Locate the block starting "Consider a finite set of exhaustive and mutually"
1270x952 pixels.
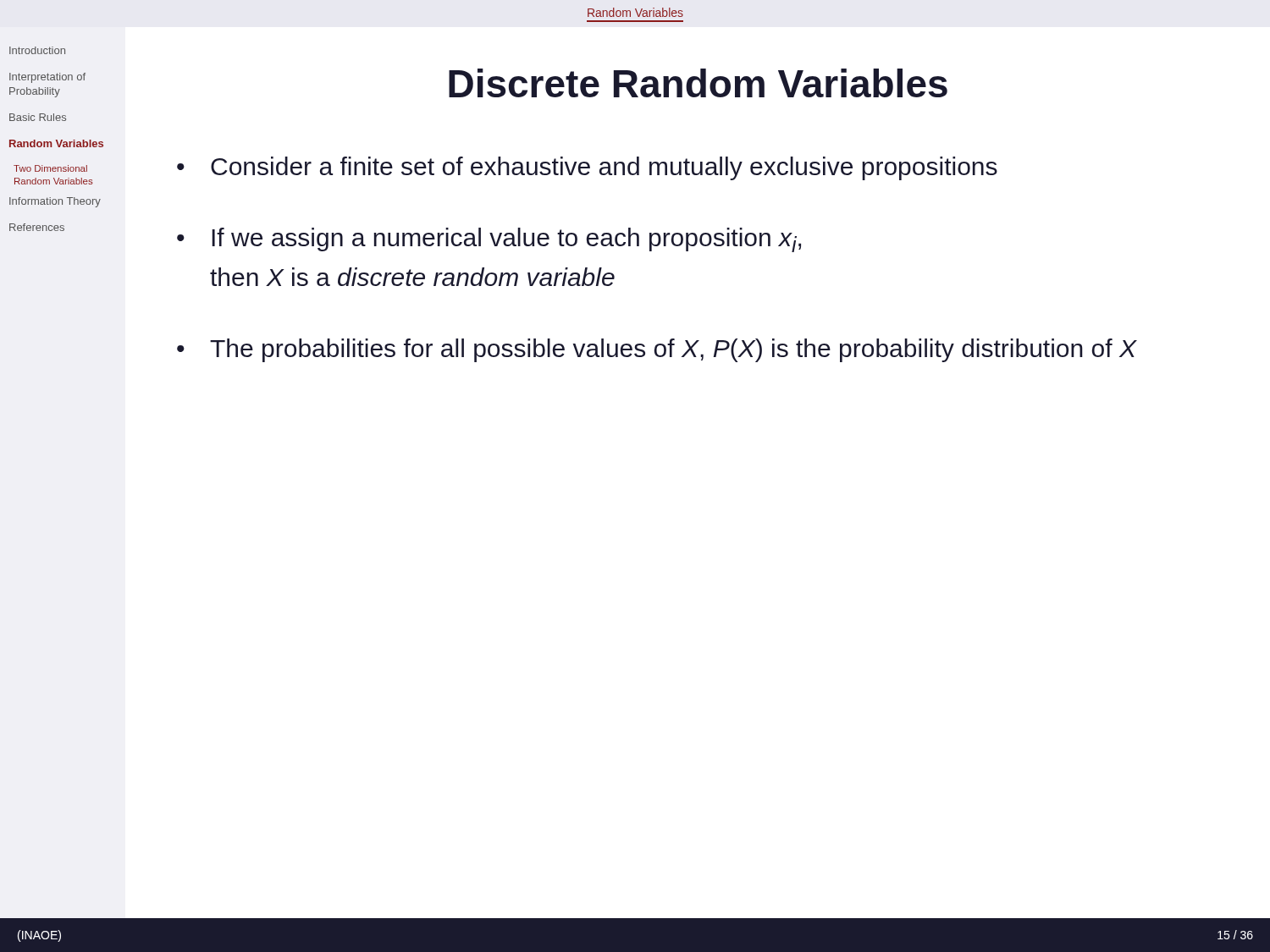(x=604, y=166)
